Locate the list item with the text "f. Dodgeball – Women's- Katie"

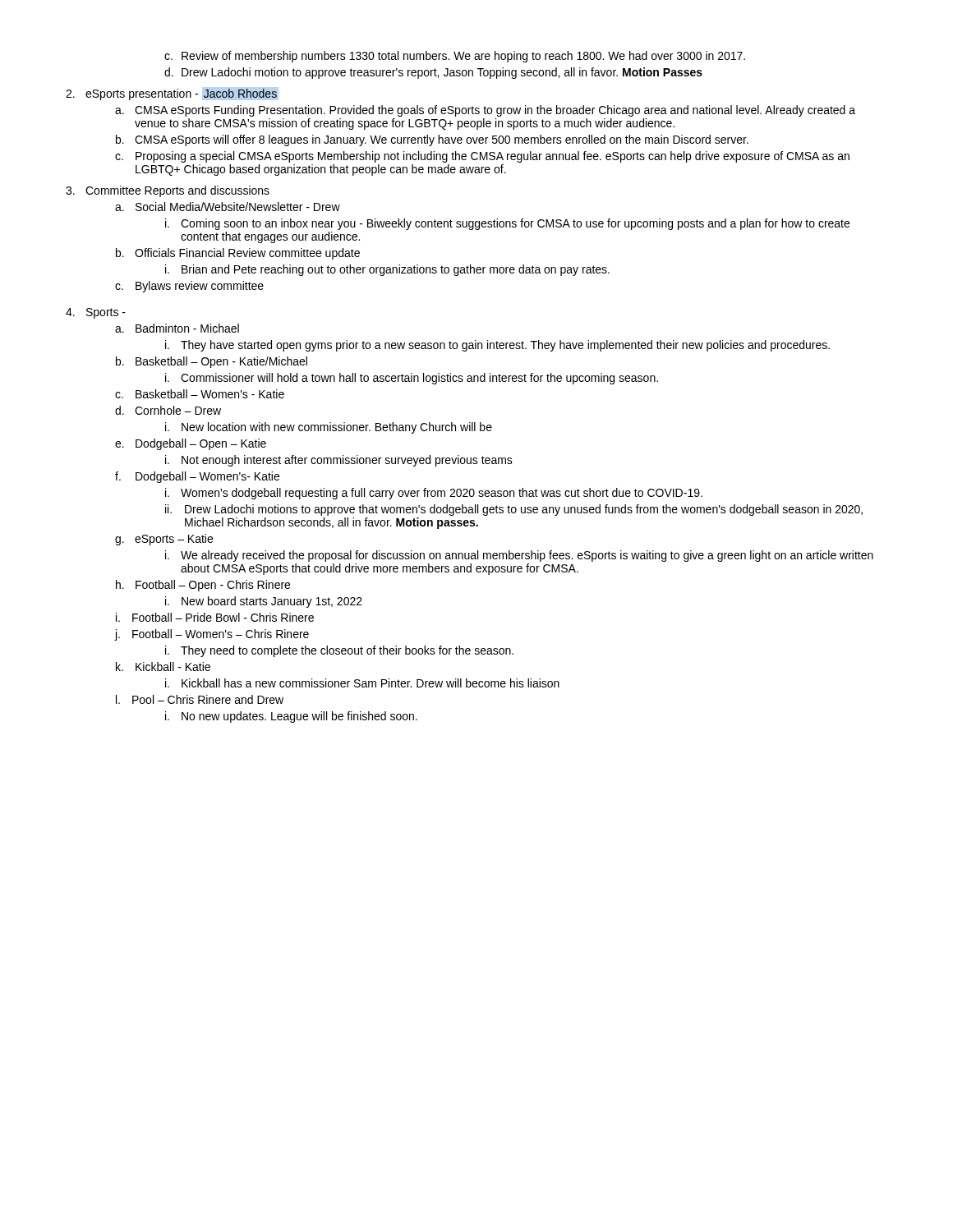(x=197, y=476)
